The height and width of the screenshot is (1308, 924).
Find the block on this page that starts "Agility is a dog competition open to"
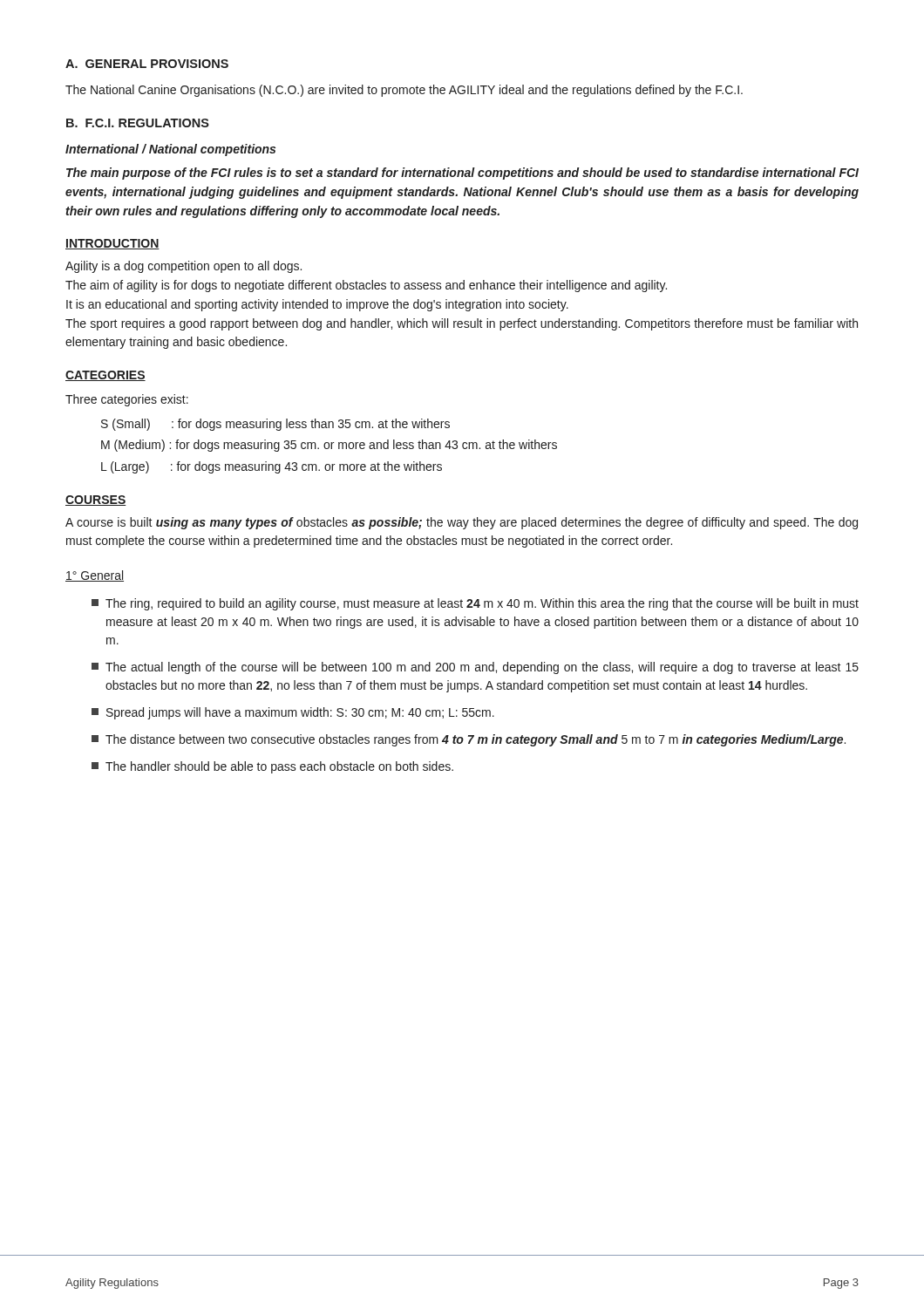184,266
